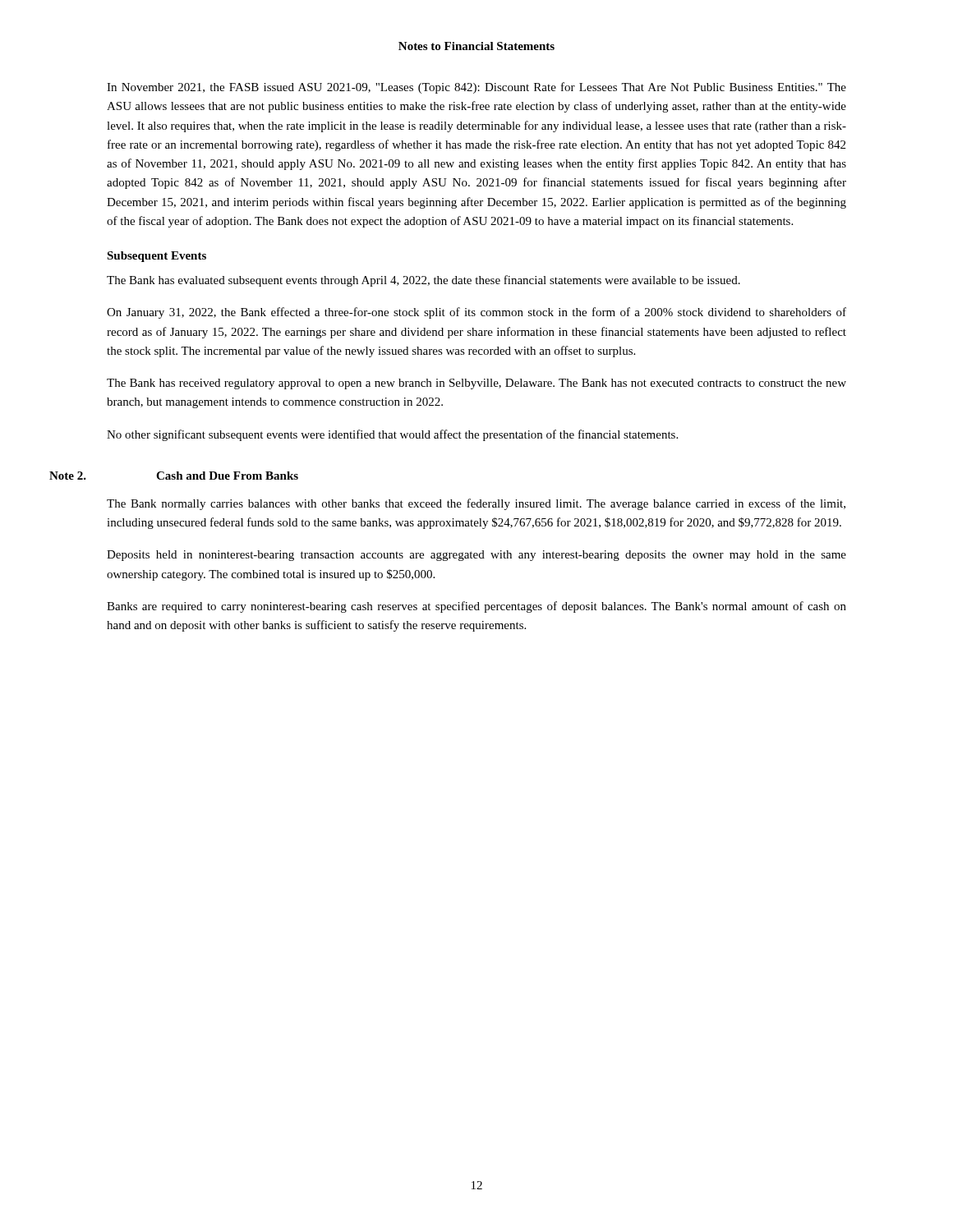Find the text block that reads "In November 2021,"
The height and width of the screenshot is (1232, 953).
click(476, 154)
